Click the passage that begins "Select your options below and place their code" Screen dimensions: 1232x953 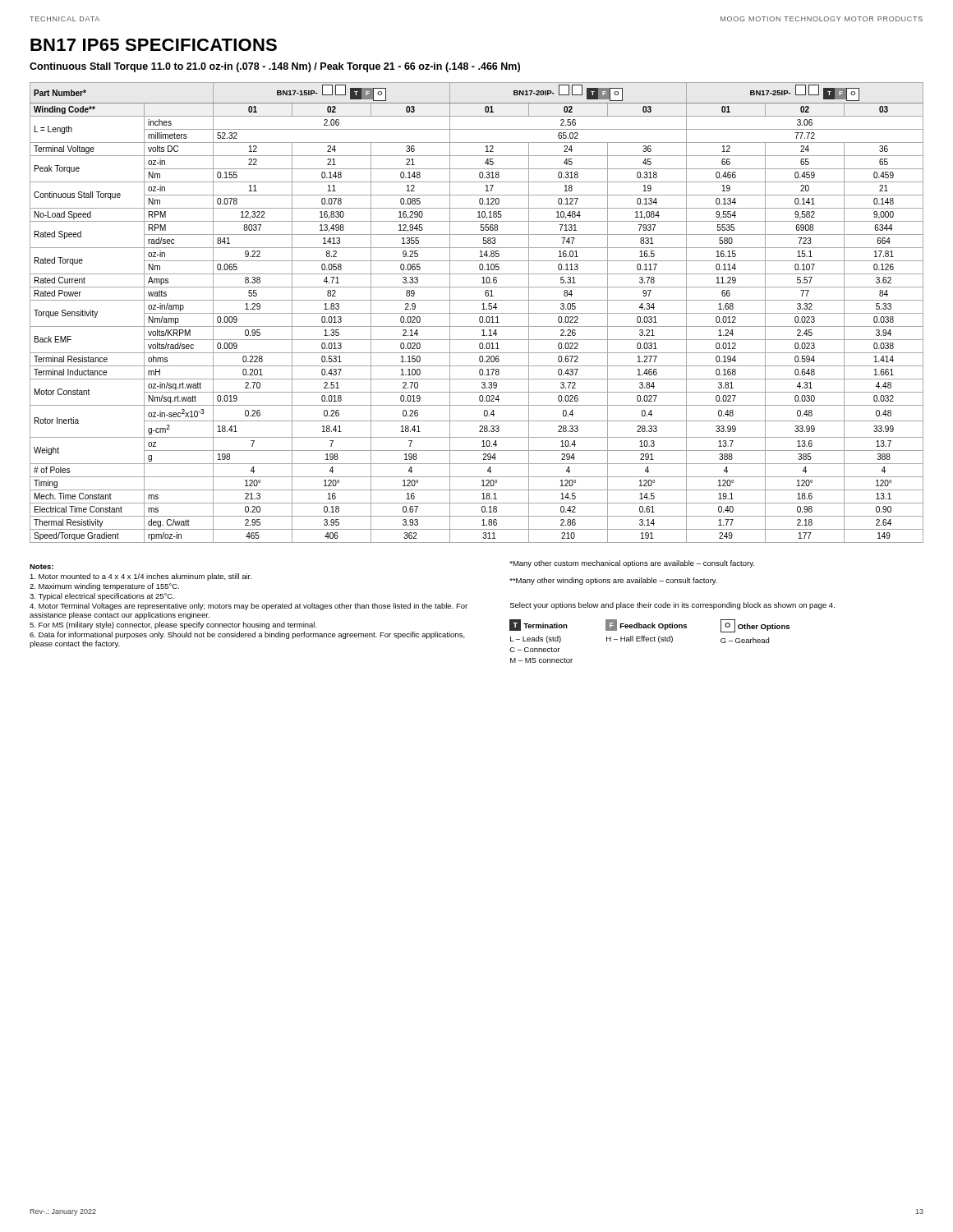(672, 605)
